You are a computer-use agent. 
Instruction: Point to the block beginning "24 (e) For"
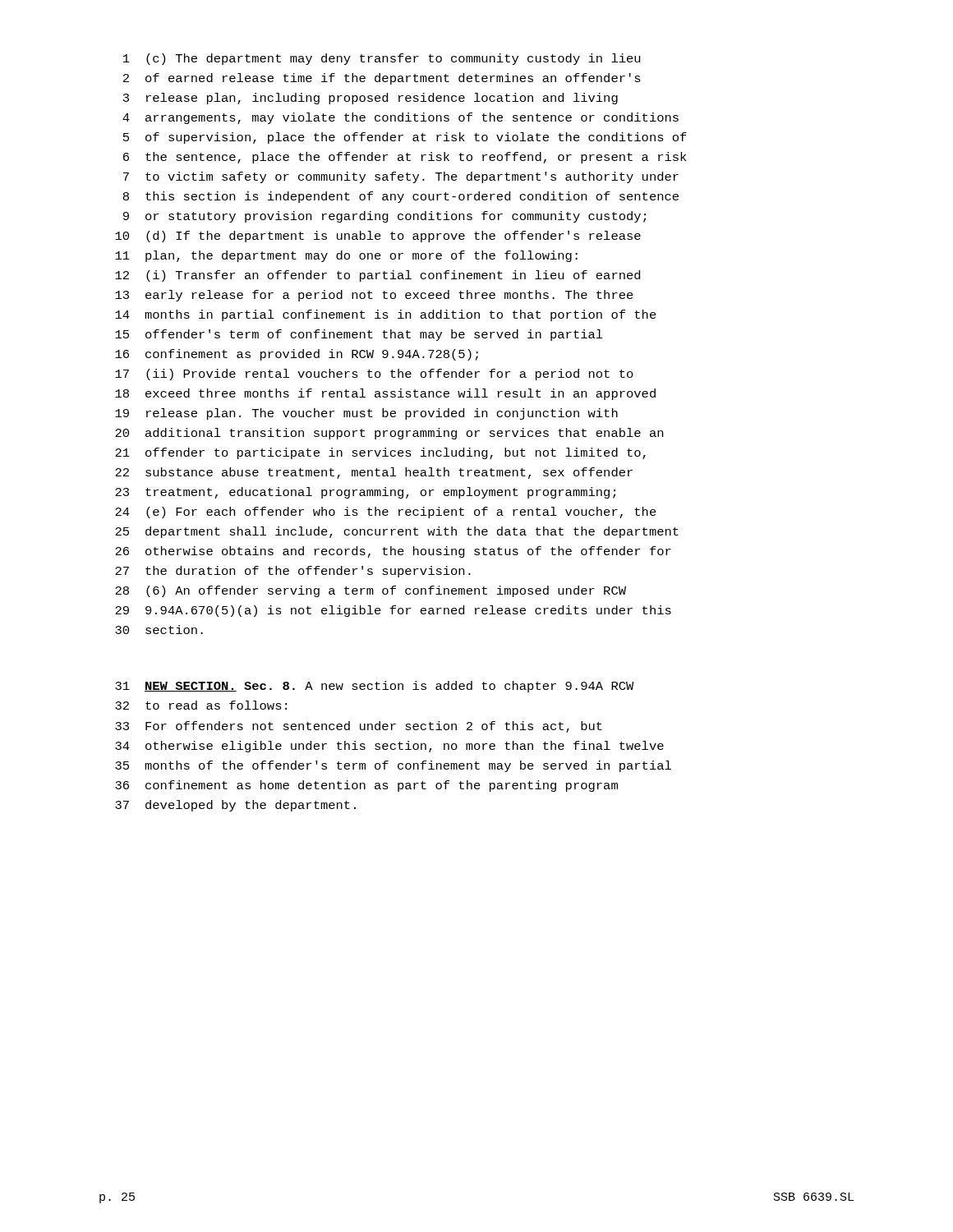click(476, 542)
